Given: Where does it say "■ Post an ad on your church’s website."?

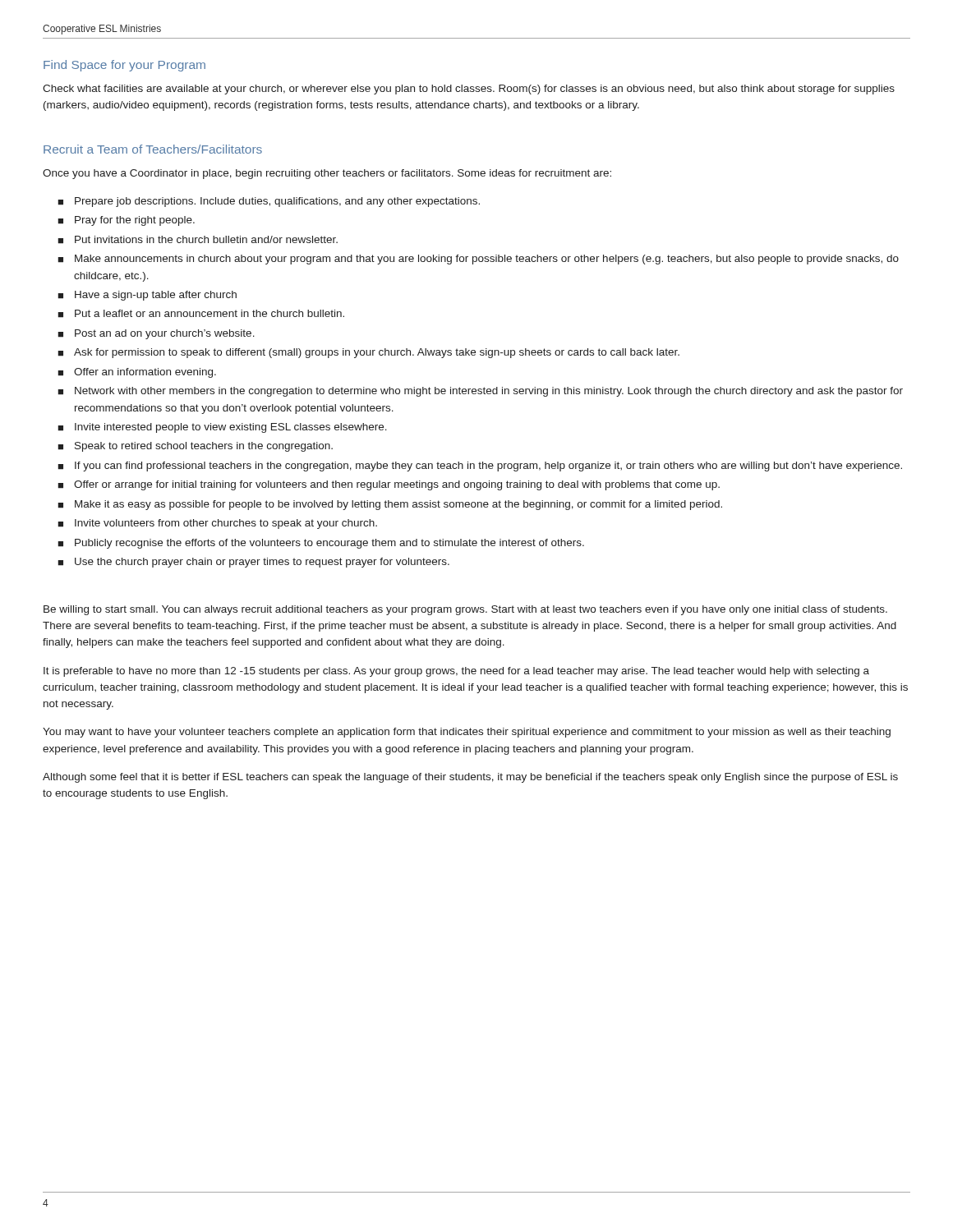Looking at the screenshot, I should (x=156, y=334).
